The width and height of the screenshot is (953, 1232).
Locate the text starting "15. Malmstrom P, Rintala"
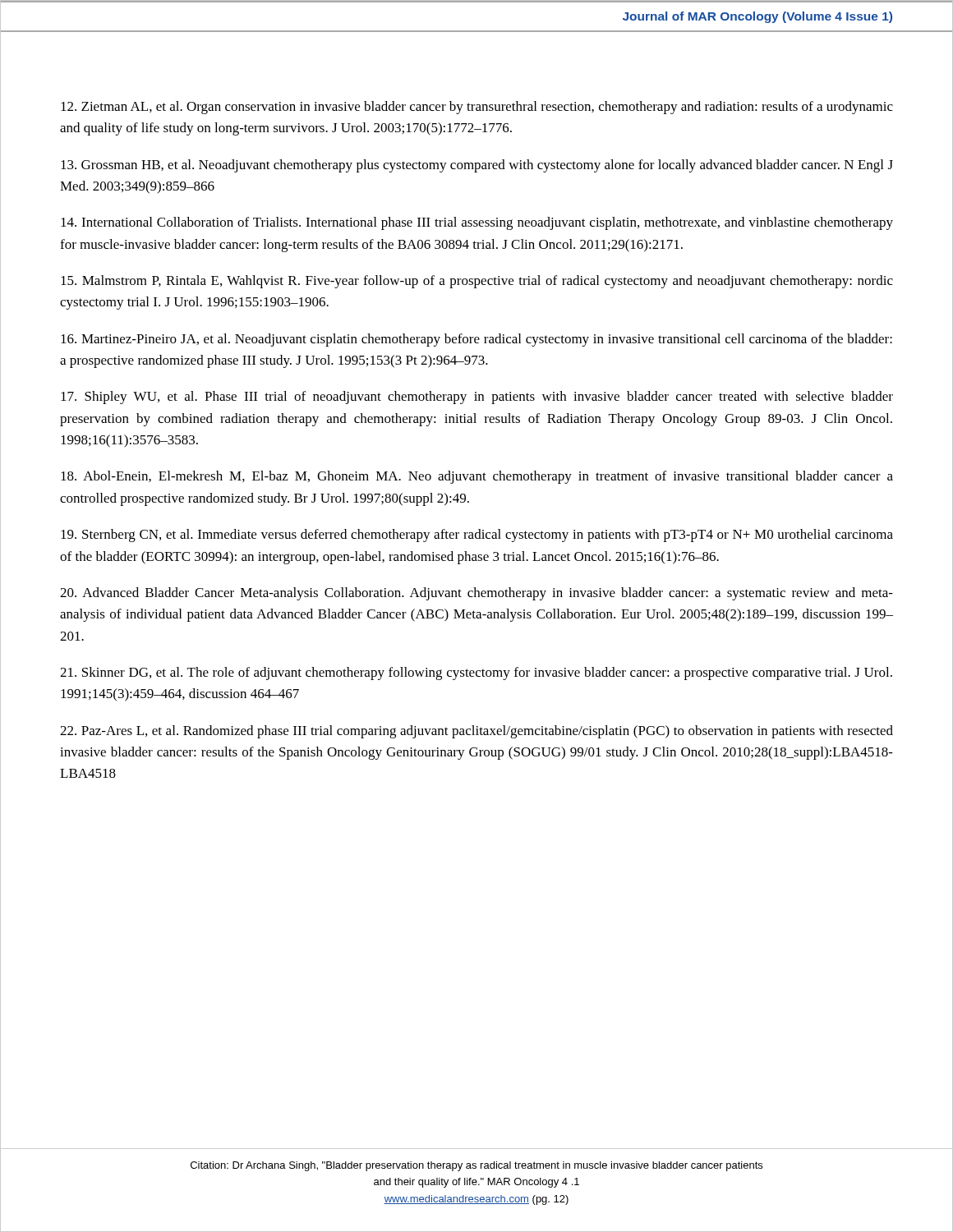(476, 291)
